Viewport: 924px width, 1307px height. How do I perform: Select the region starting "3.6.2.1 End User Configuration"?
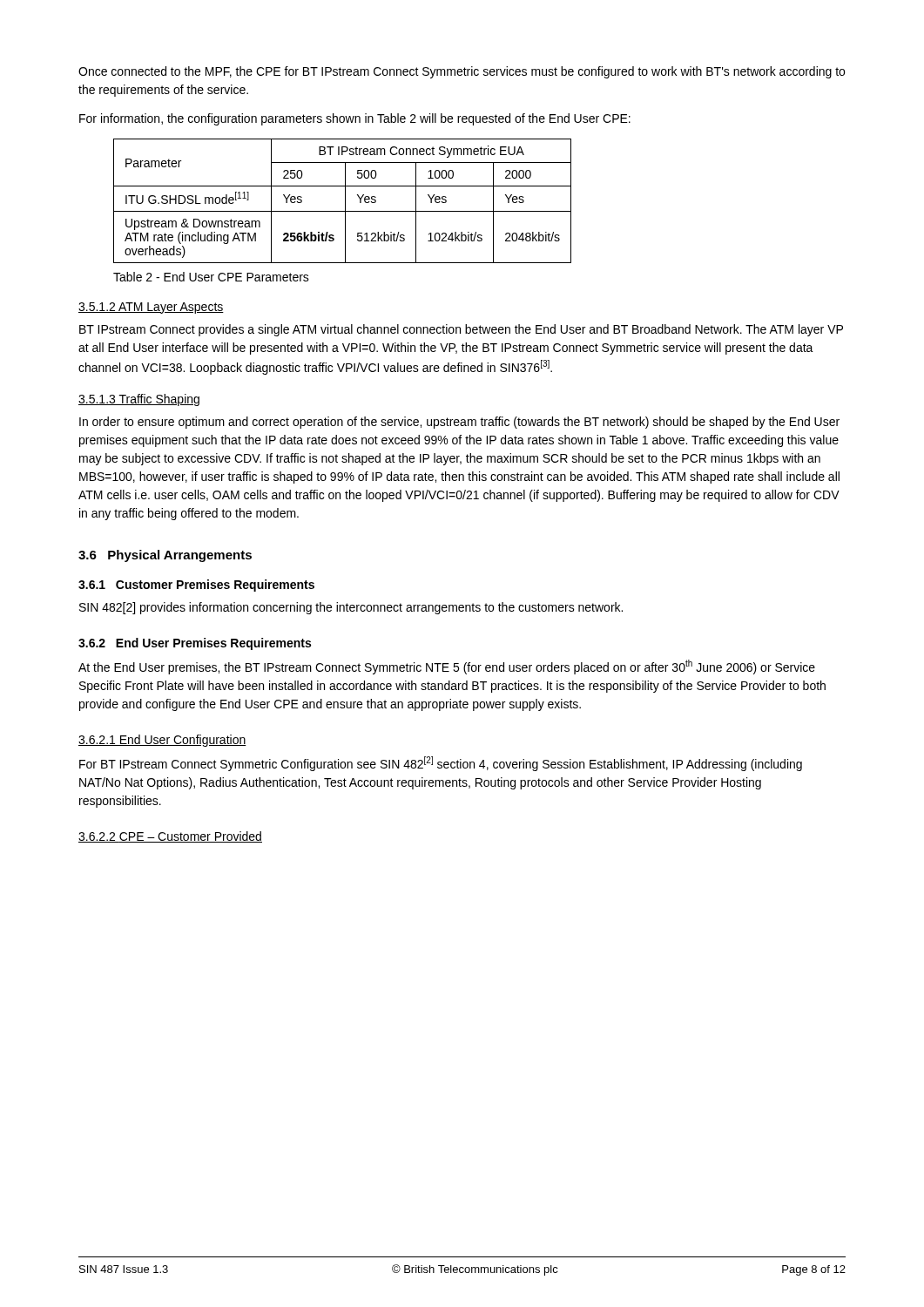[x=162, y=740]
